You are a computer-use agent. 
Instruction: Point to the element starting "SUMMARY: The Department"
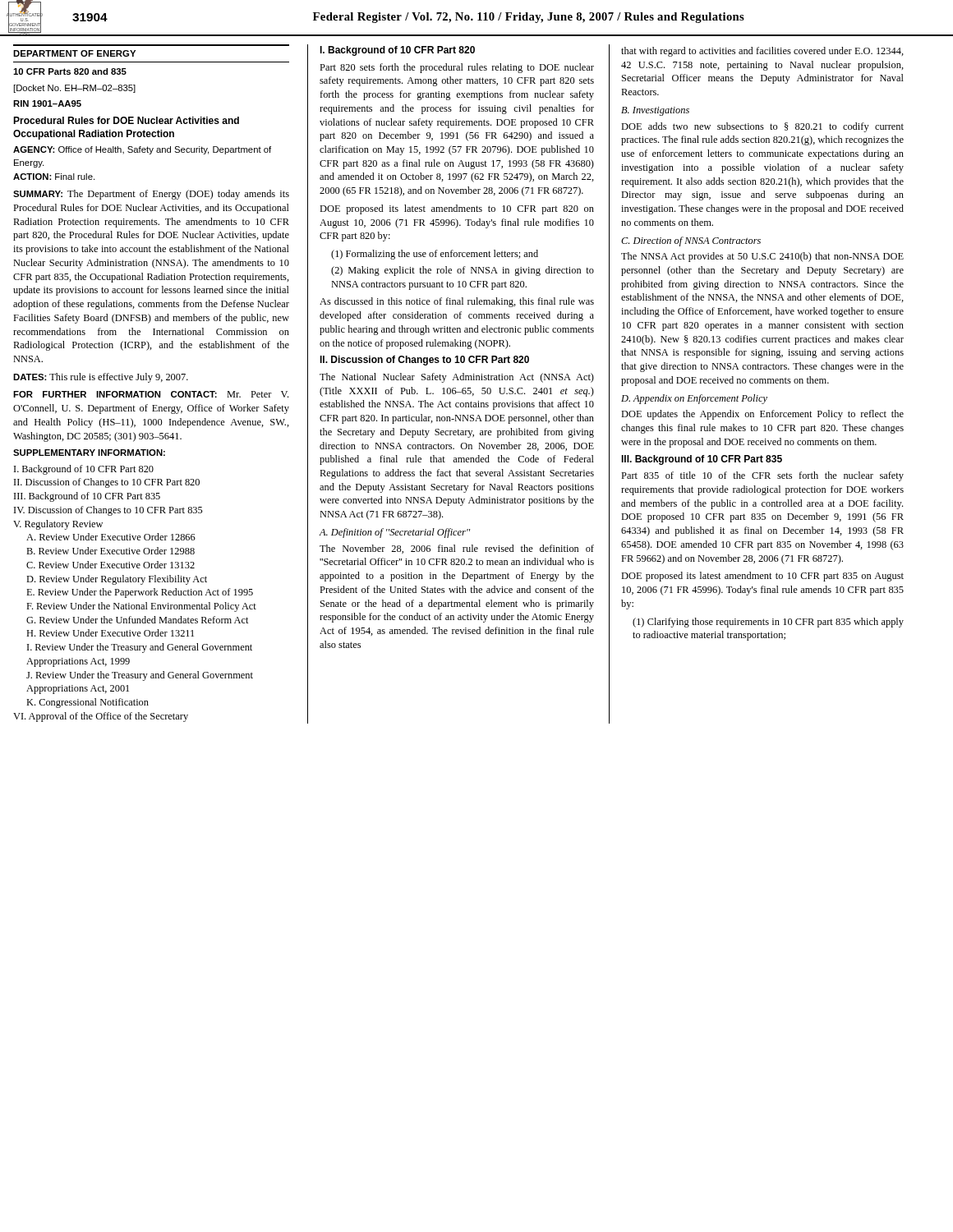click(x=151, y=276)
